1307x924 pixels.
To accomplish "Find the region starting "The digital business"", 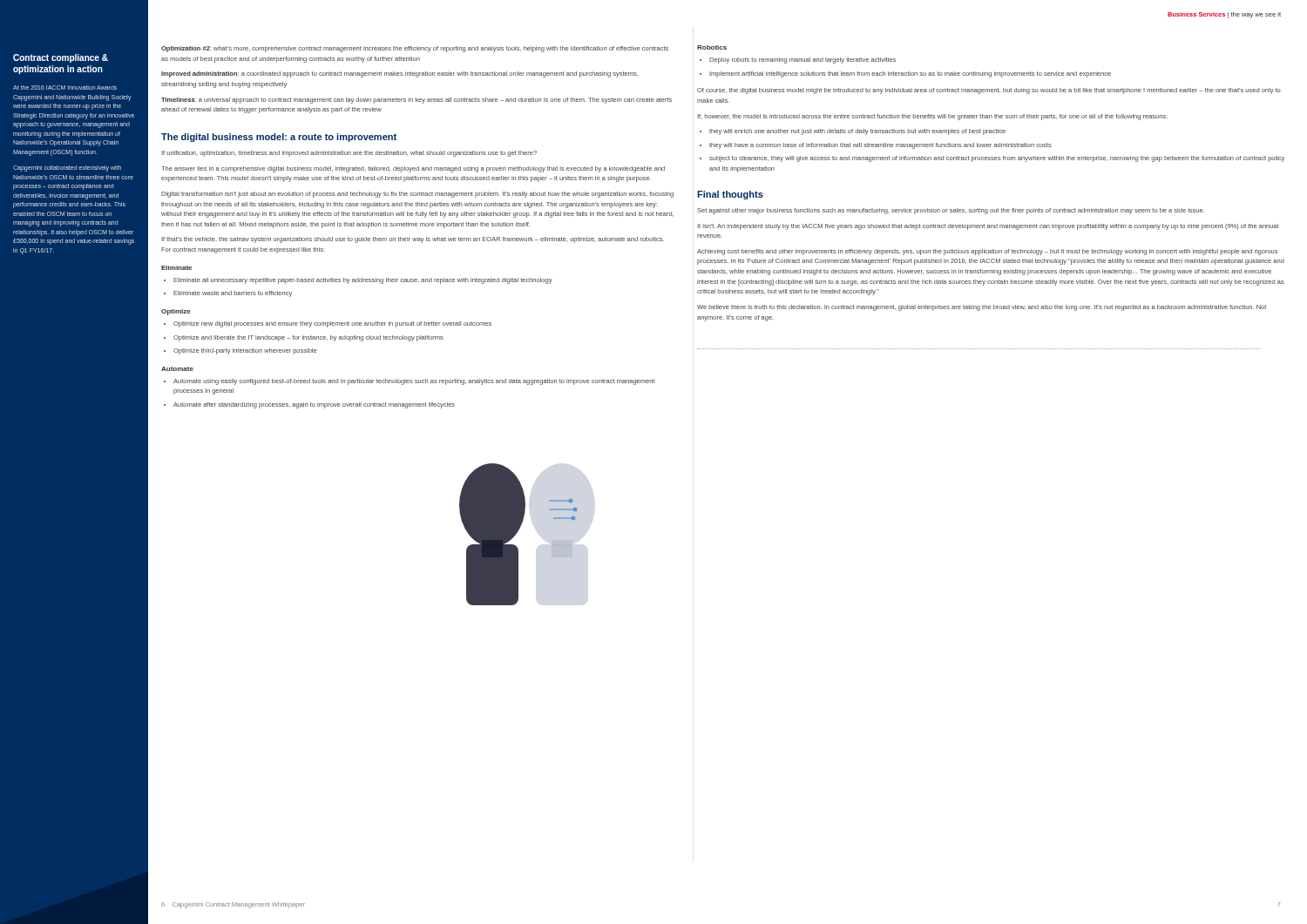I will point(279,137).
